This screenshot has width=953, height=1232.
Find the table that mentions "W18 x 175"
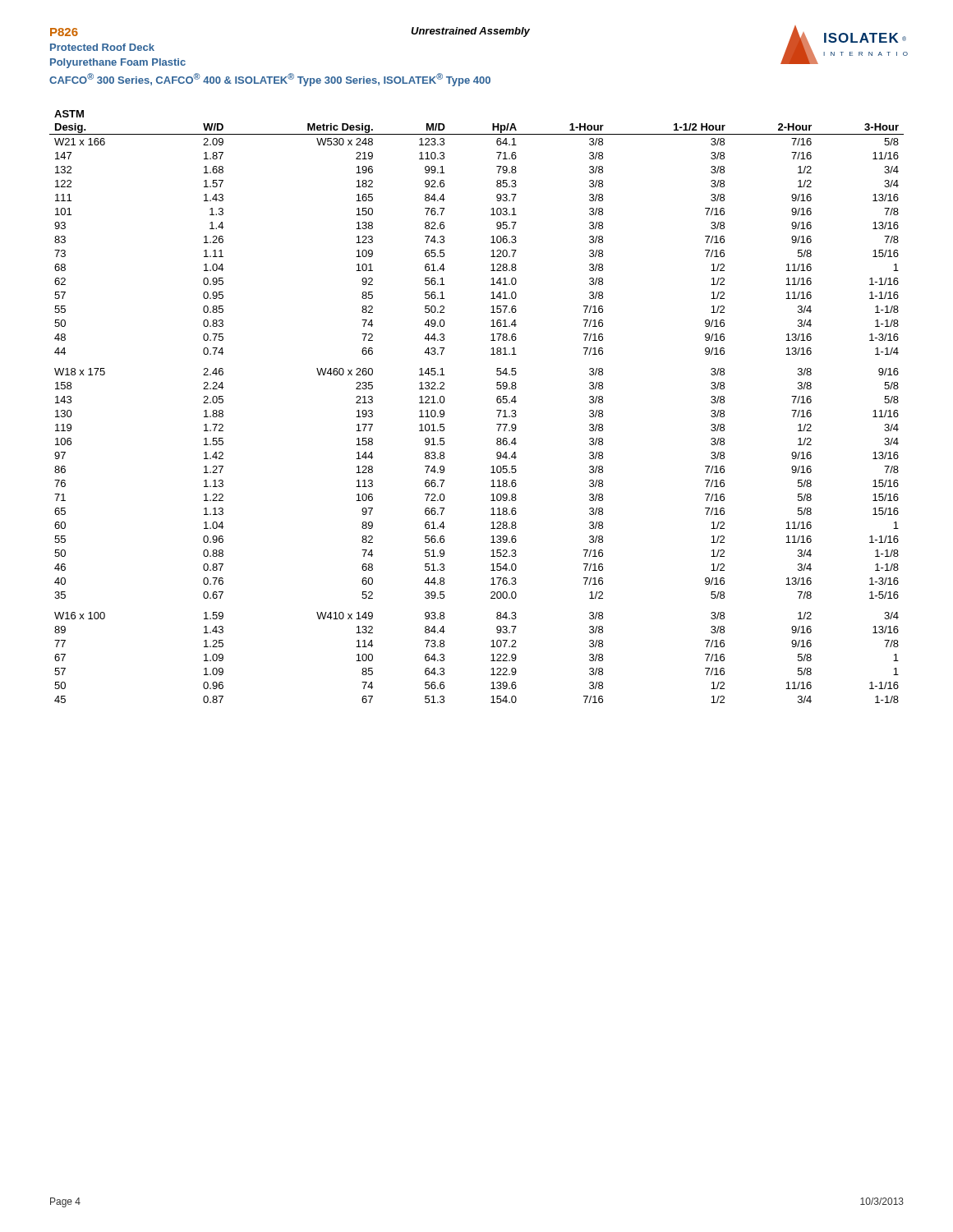[x=476, y=407]
